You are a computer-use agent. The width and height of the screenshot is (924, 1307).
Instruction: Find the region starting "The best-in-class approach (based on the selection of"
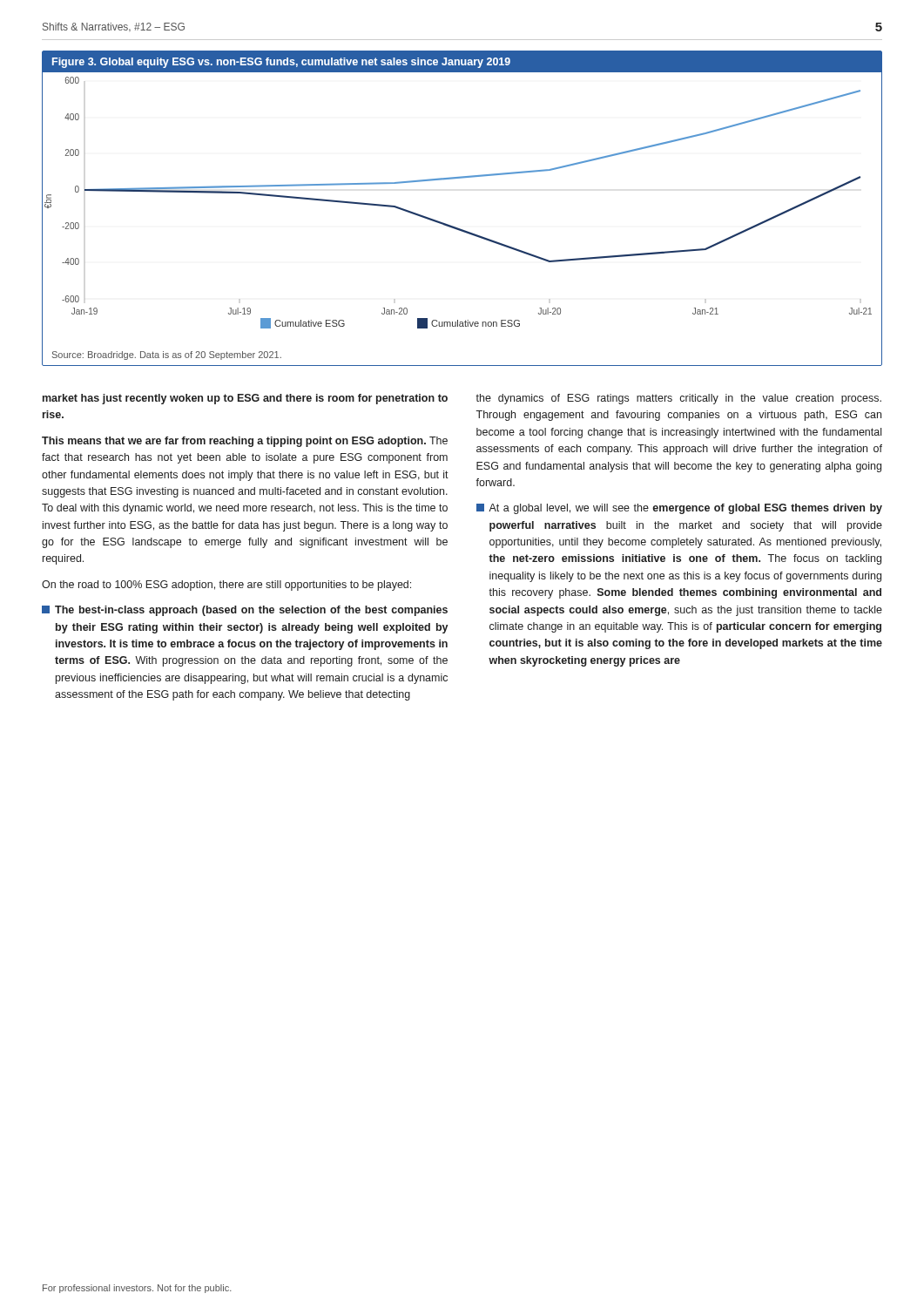pyautogui.click(x=245, y=653)
